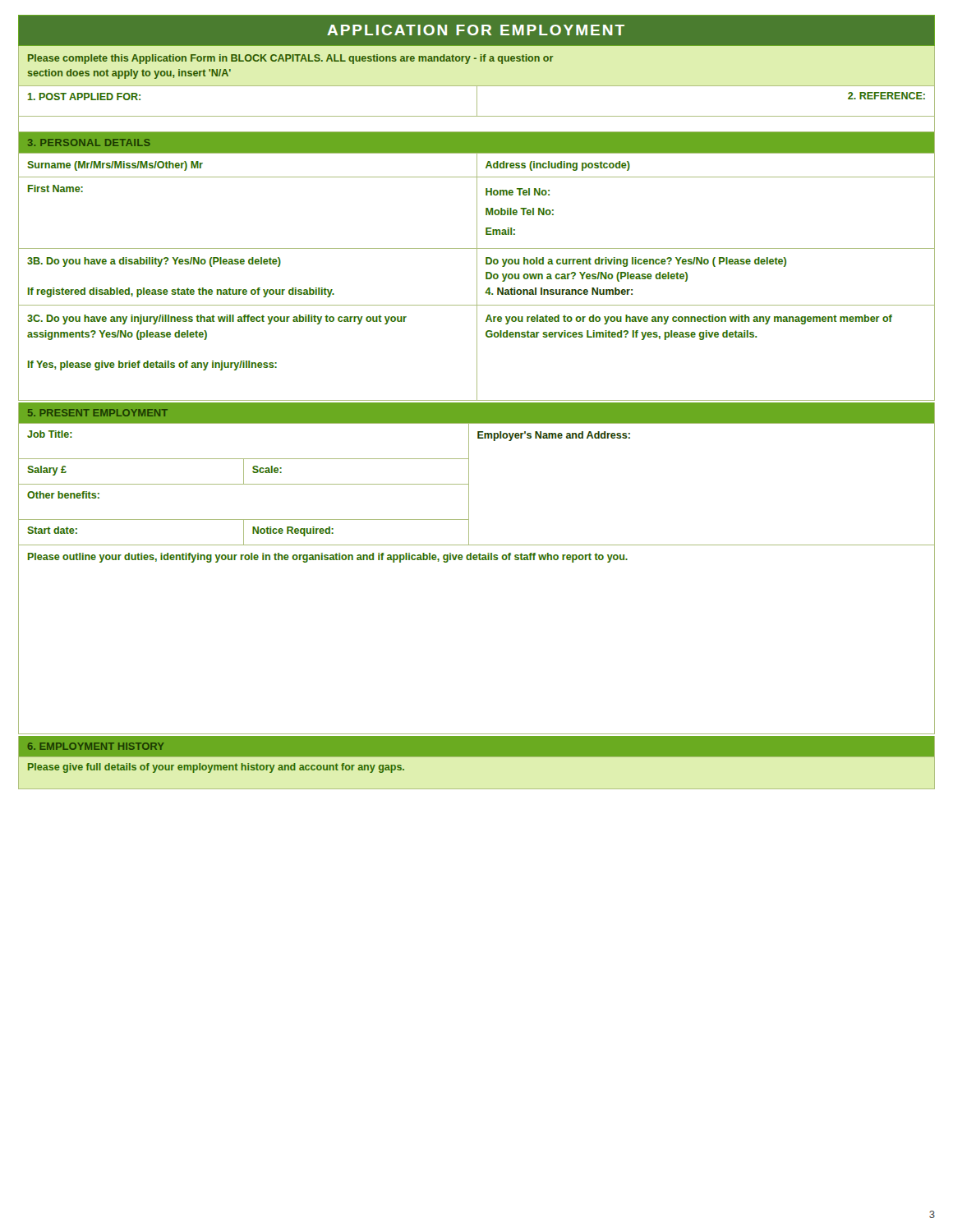The height and width of the screenshot is (1232, 953).
Task: Find the text block containing "Please complete this"
Action: pos(476,66)
